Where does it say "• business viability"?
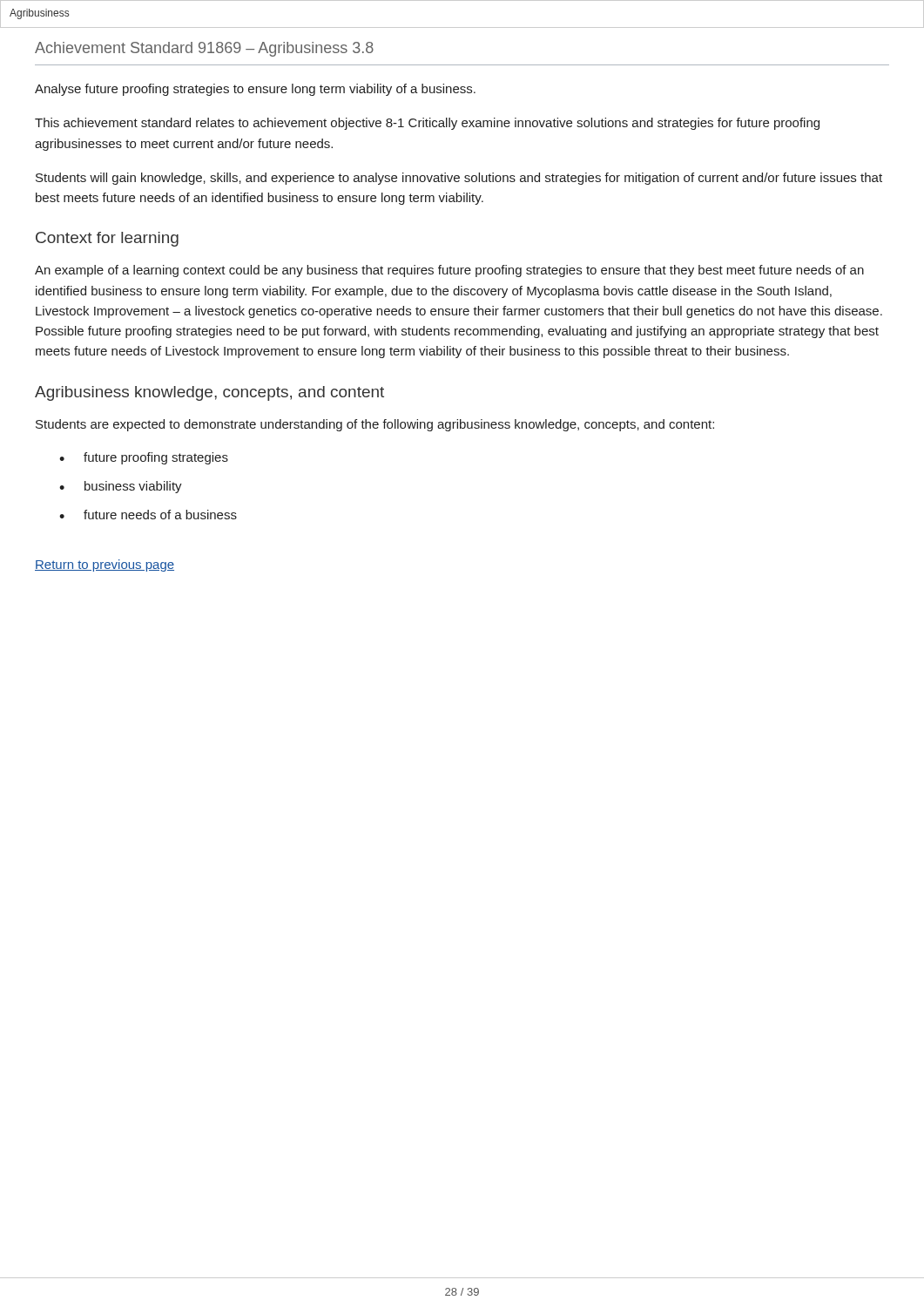Viewport: 924px width, 1307px height. click(120, 488)
